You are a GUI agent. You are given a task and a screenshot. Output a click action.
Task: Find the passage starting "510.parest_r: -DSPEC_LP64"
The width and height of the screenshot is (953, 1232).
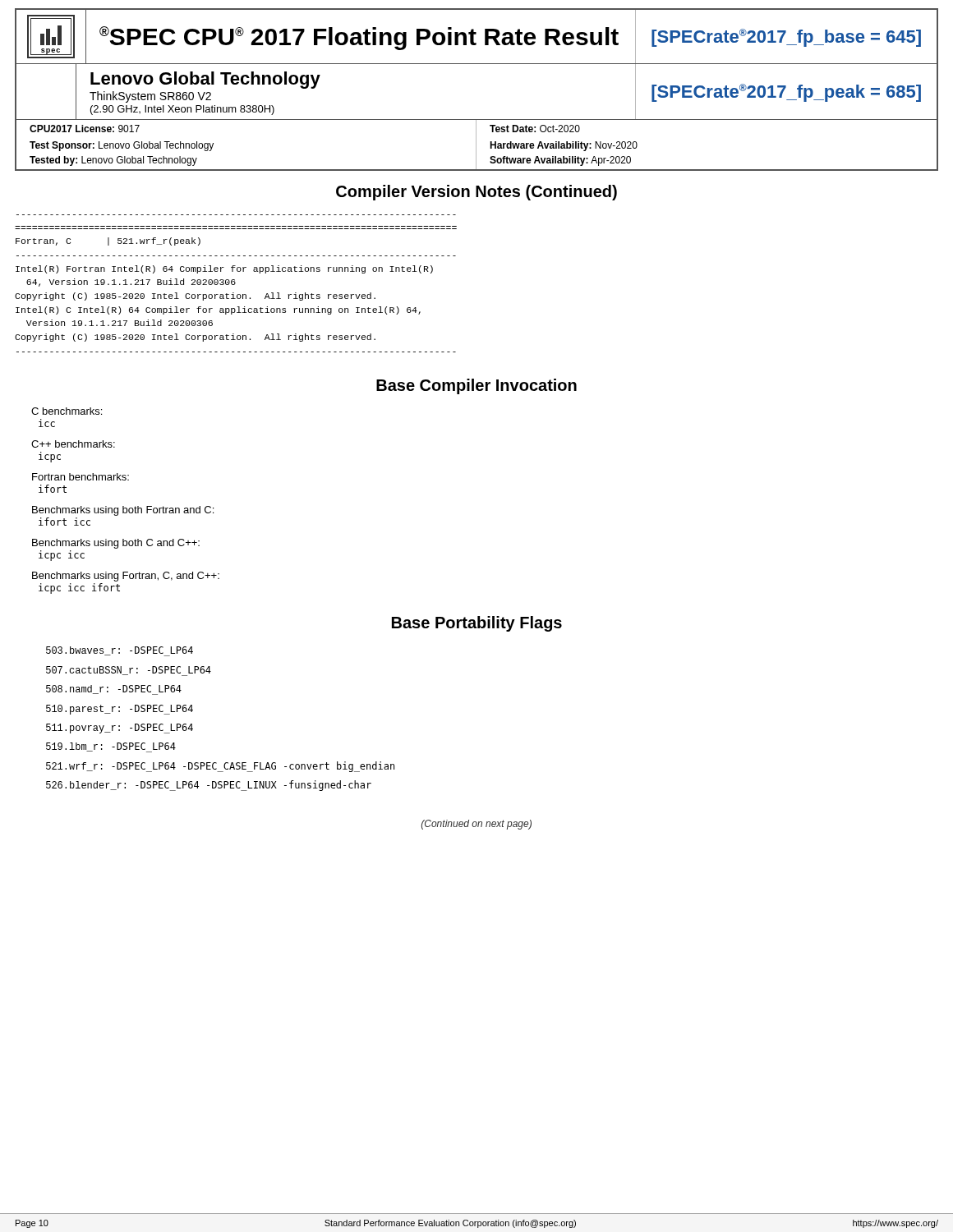(116, 709)
